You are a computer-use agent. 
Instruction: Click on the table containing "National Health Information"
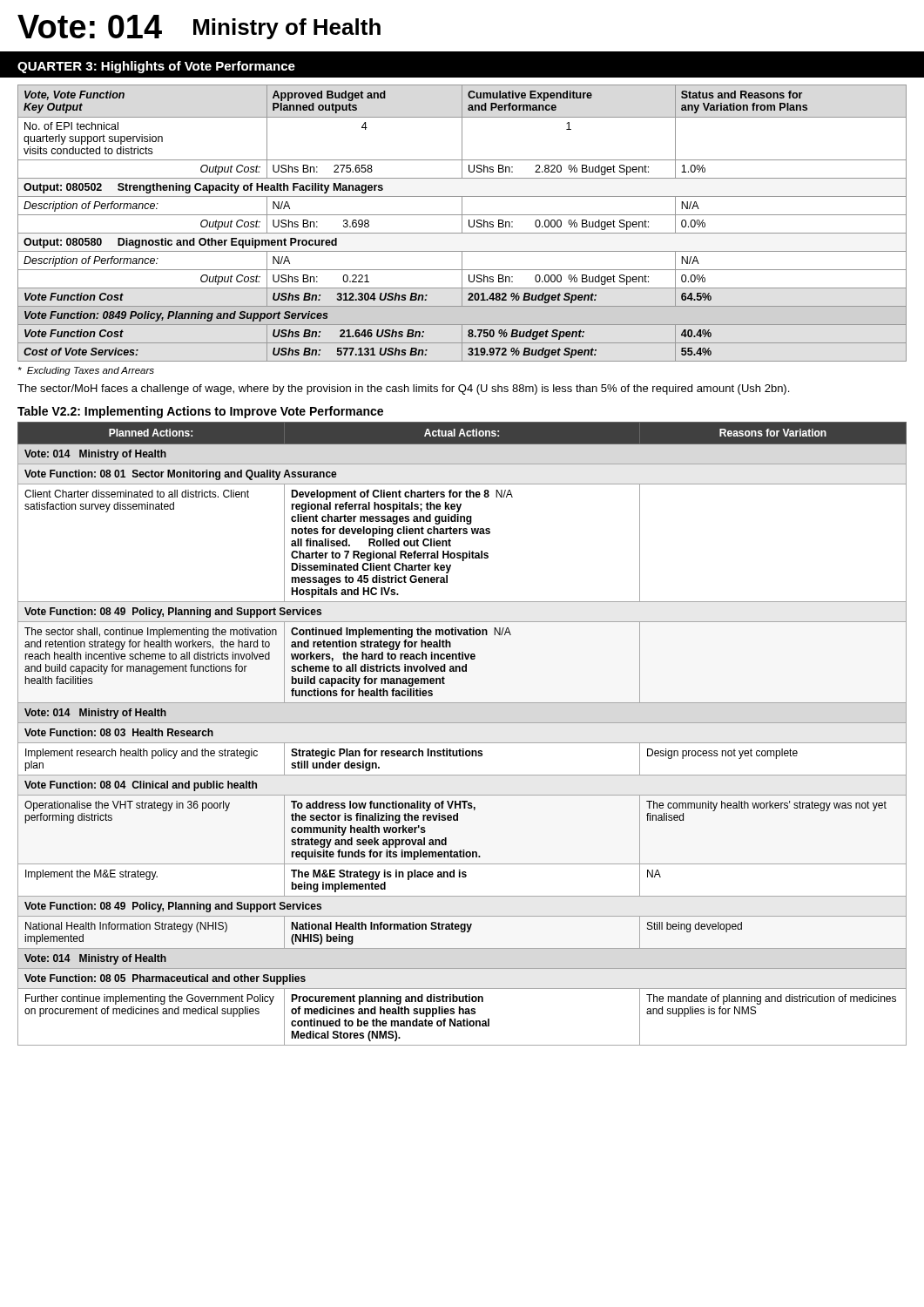[x=462, y=734]
